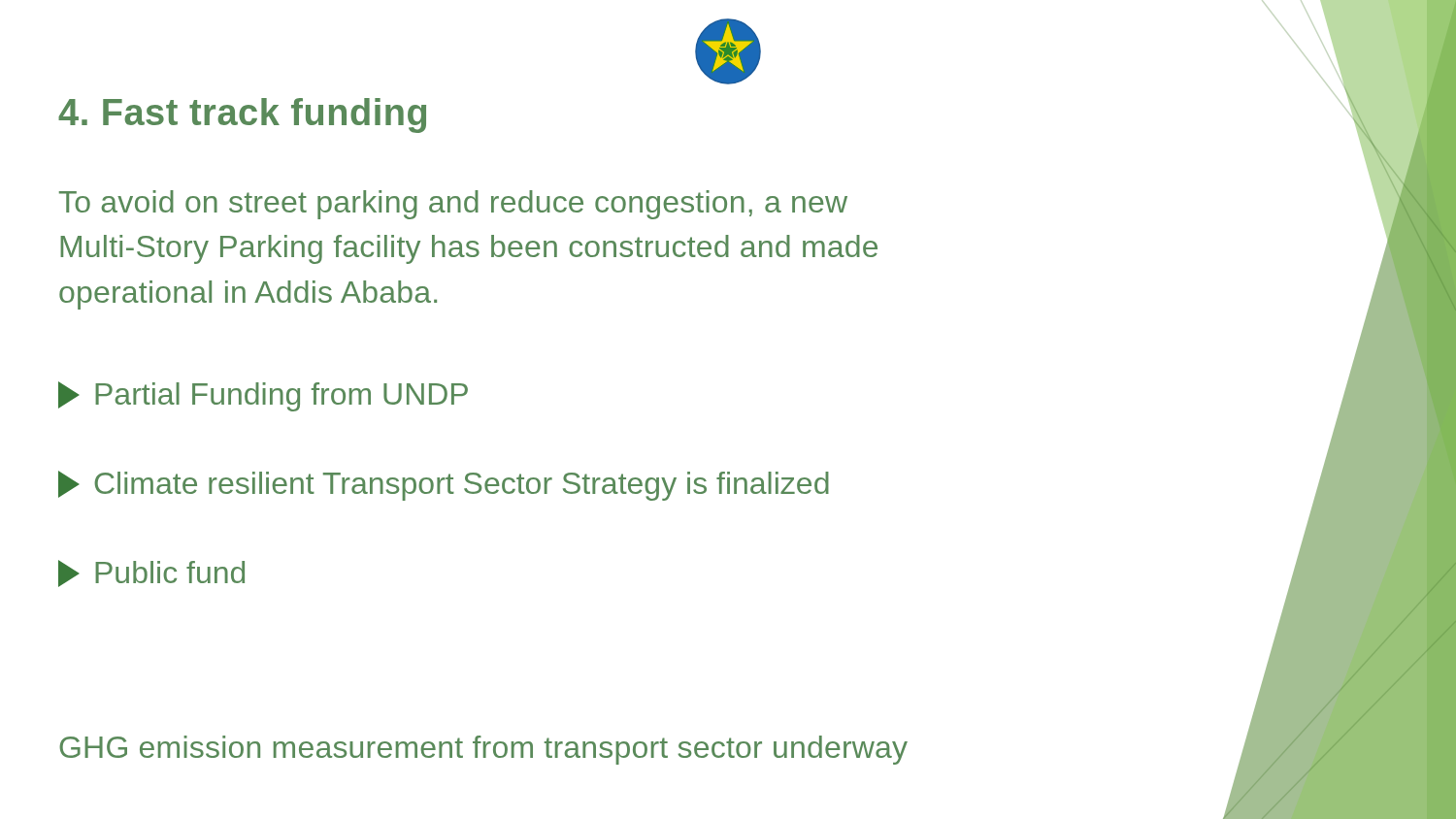Find the block starting "Partial Funding from UNDP"
This screenshot has height=819, width=1456.
[264, 394]
